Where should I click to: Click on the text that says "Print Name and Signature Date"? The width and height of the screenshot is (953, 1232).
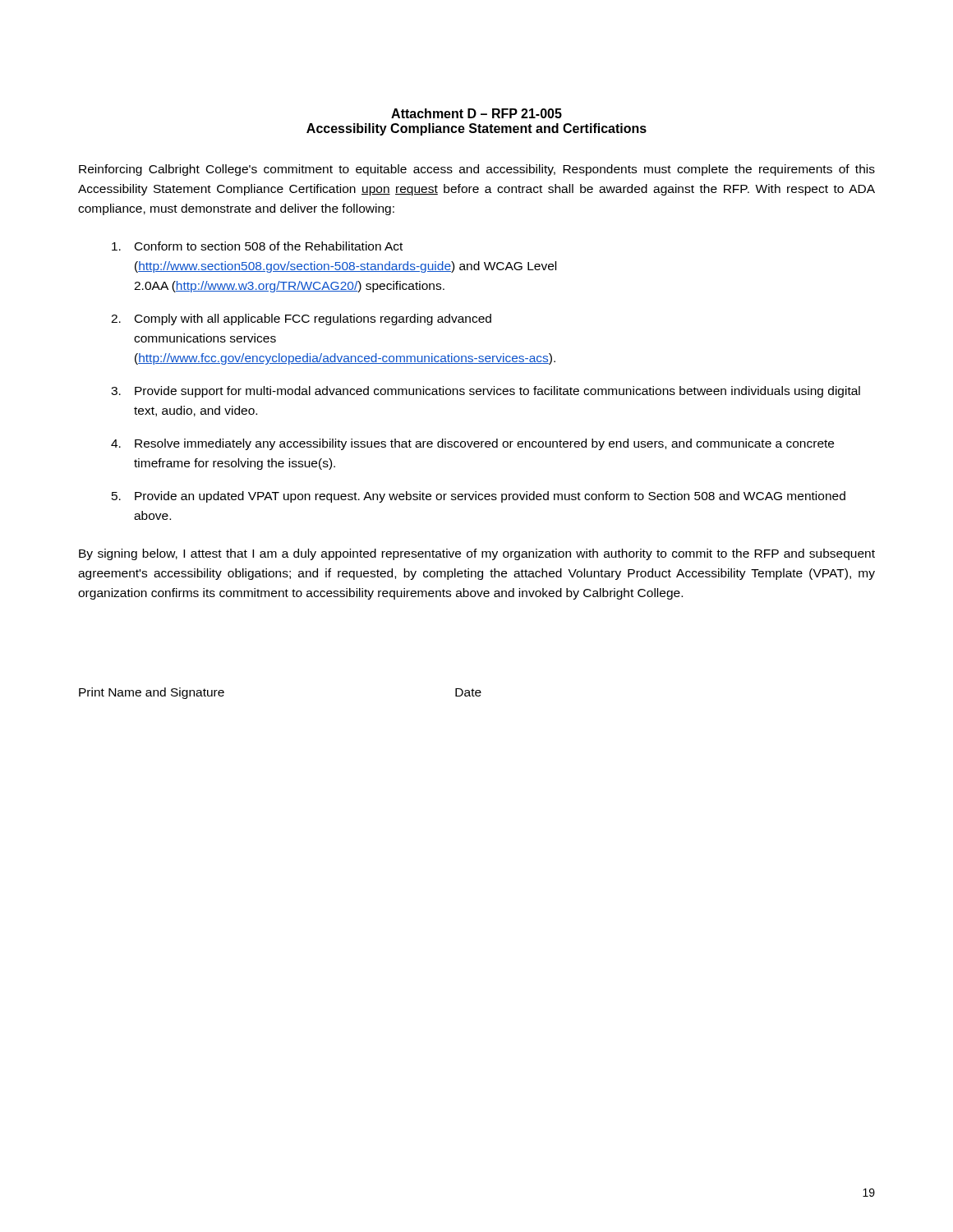click(x=151, y=693)
